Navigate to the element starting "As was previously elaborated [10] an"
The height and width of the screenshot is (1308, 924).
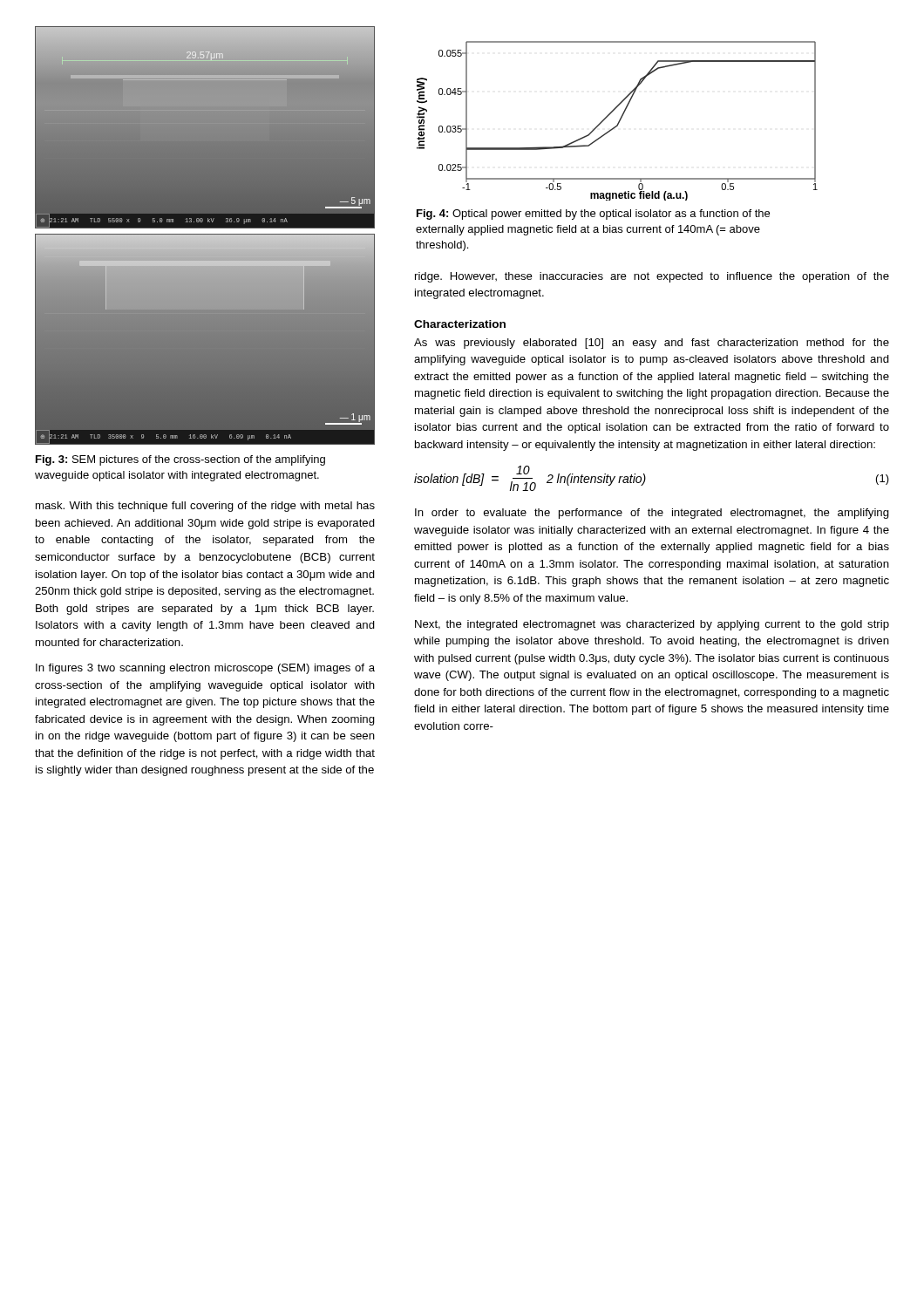point(652,393)
